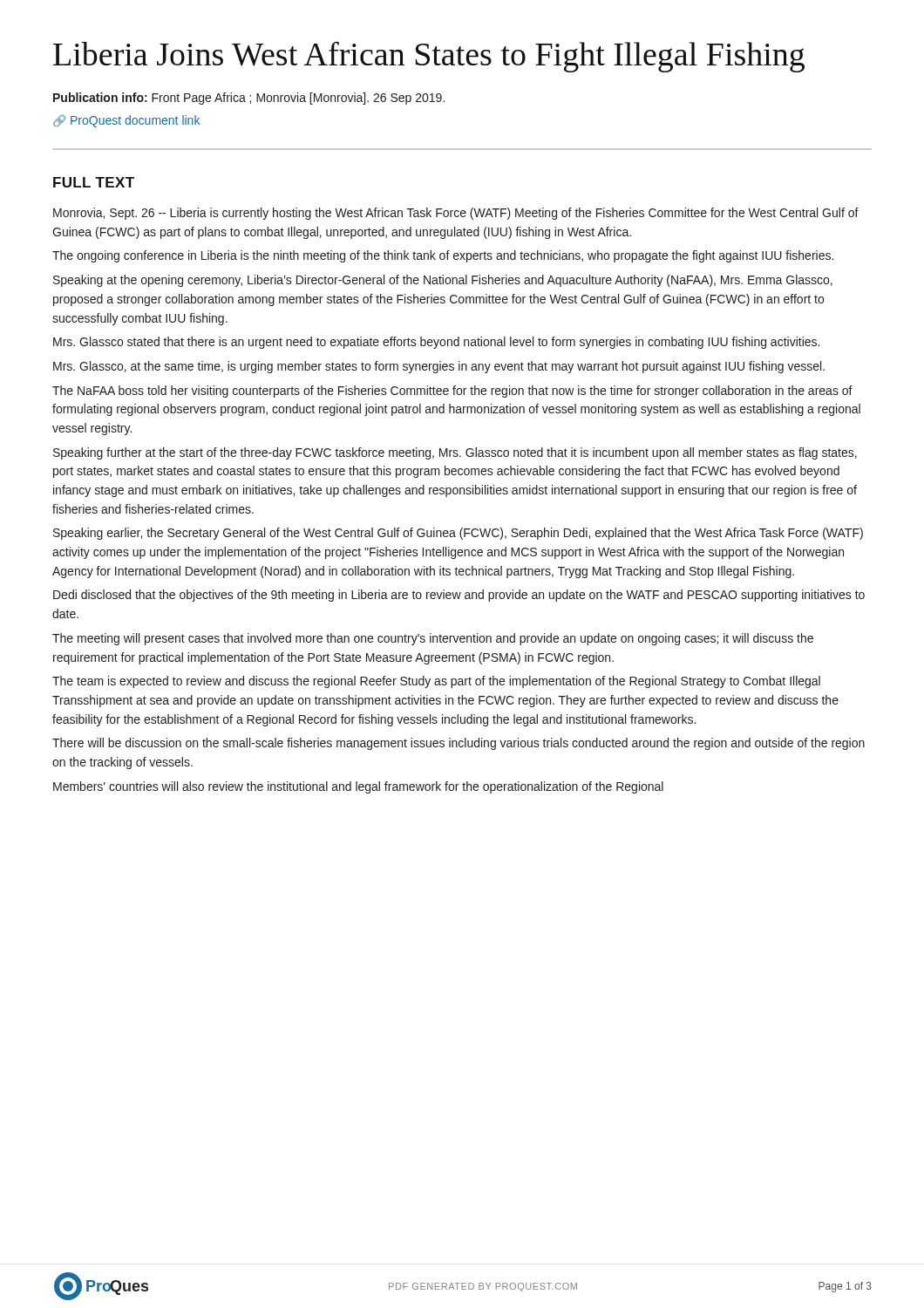
Task: Find the text block with the text "Members' countries will also review the"
Action: point(358,786)
